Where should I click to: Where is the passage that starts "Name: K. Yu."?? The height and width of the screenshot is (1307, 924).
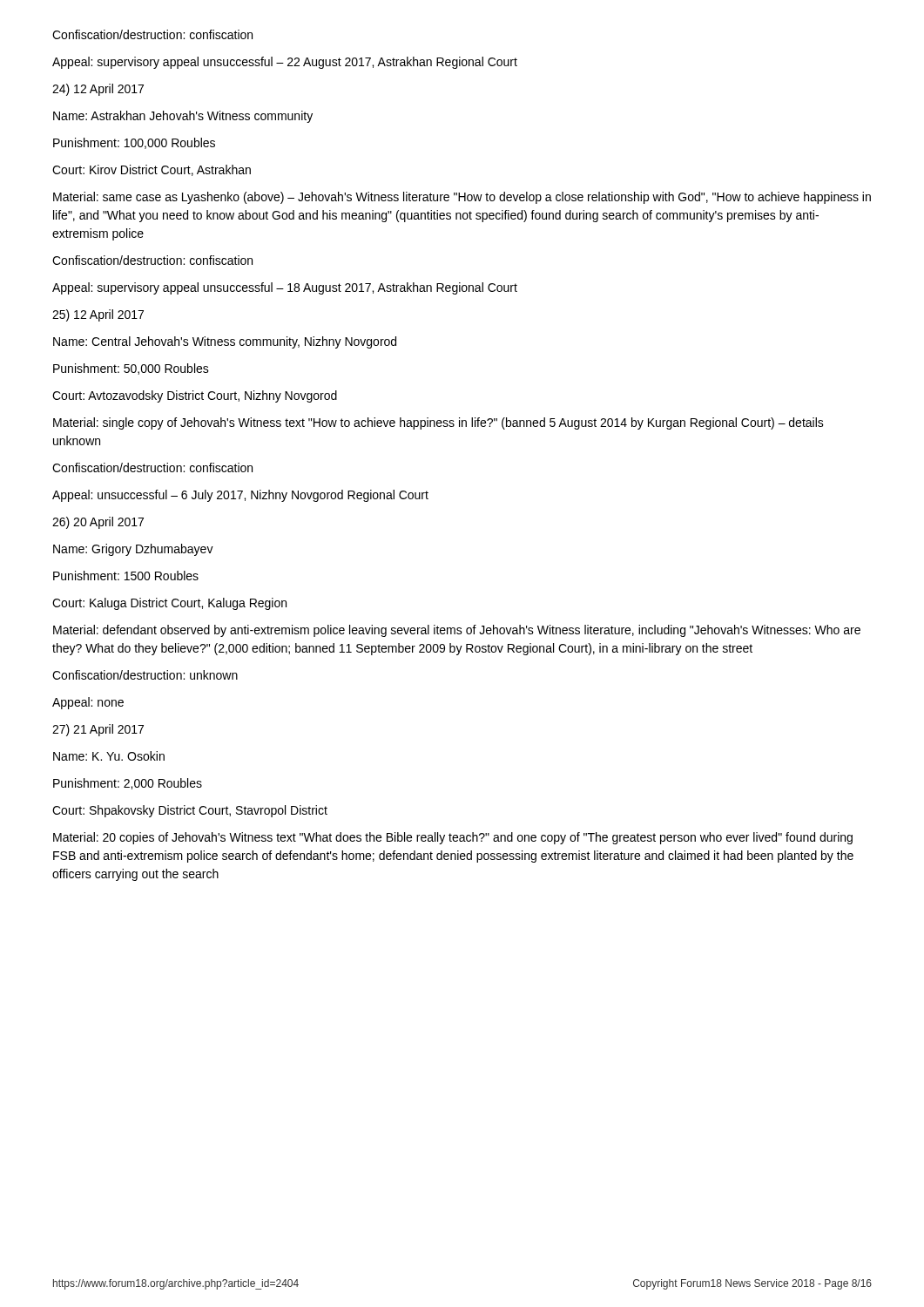click(109, 756)
